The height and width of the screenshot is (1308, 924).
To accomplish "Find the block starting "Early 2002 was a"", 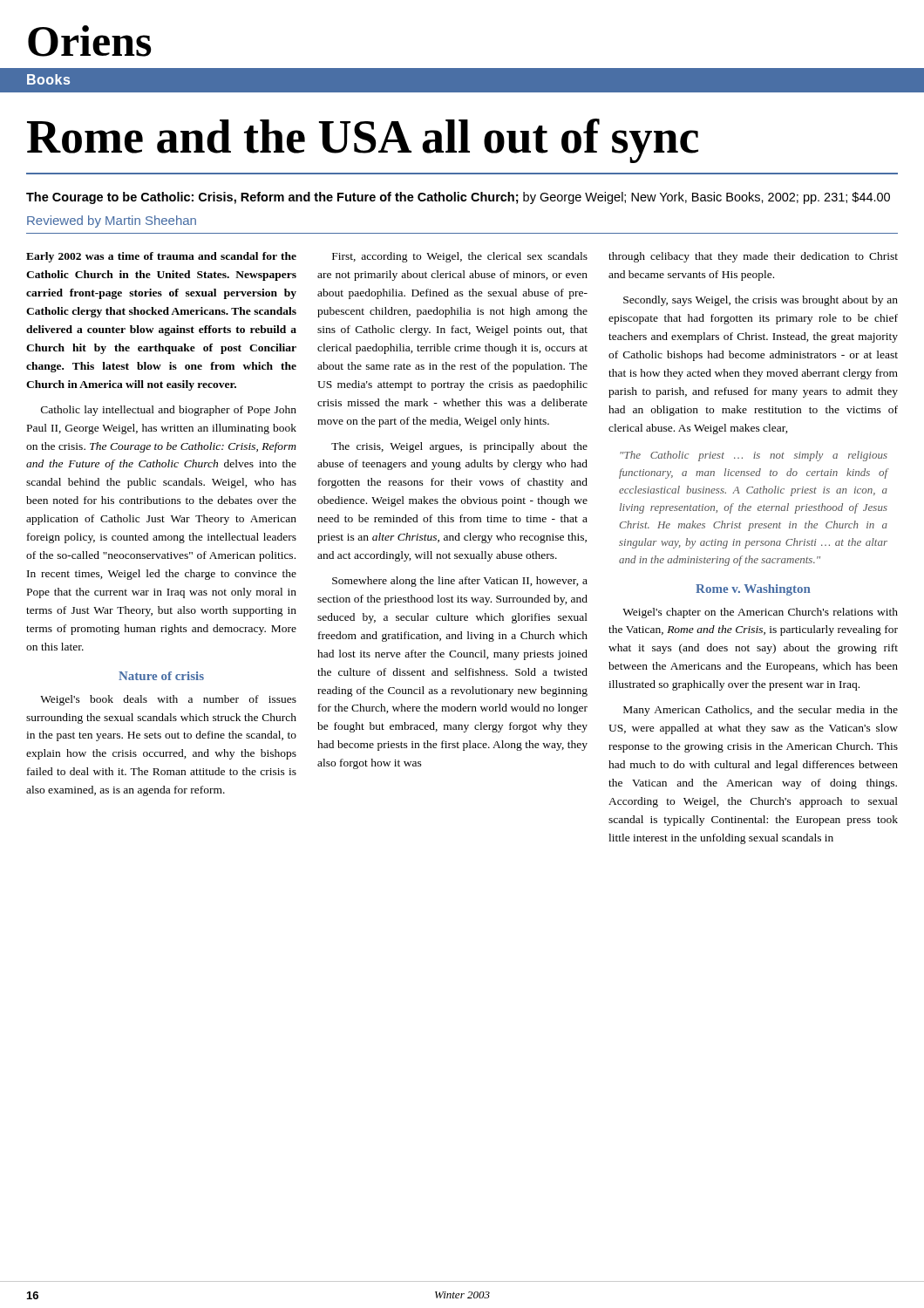I will [161, 452].
